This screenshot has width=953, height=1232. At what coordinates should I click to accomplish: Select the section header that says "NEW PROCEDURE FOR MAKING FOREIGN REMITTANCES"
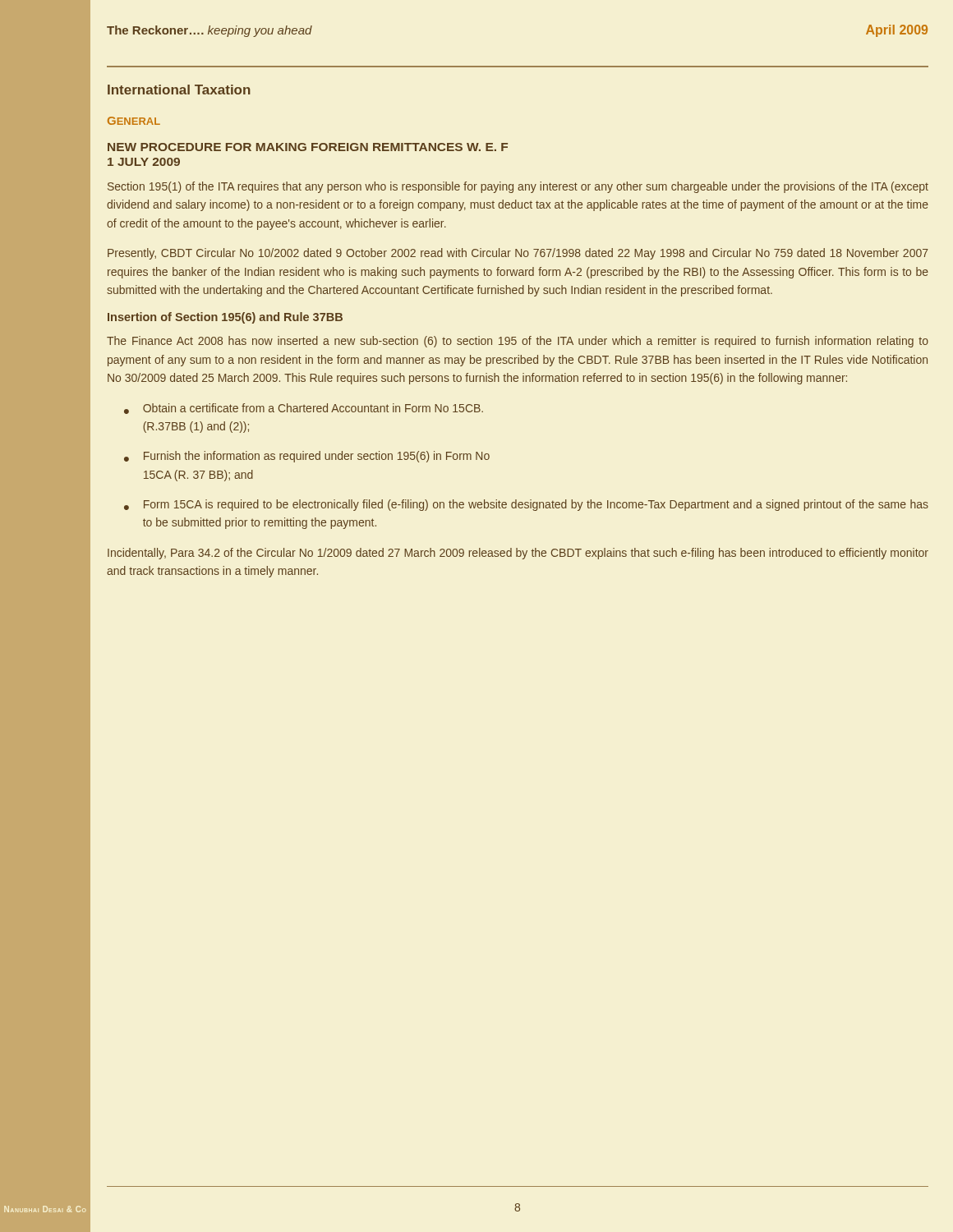pos(308,154)
